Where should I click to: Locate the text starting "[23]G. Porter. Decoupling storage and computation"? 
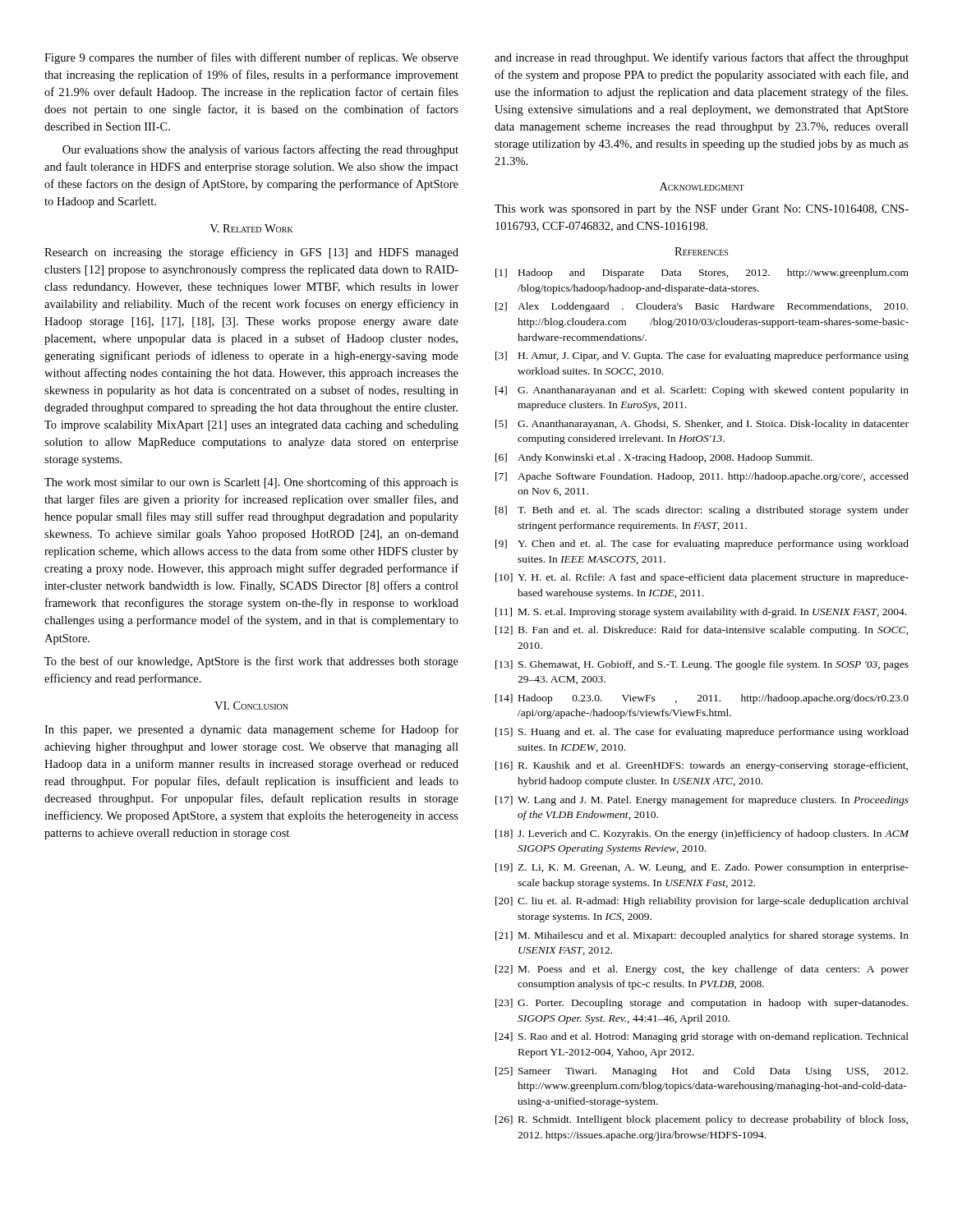click(702, 1011)
